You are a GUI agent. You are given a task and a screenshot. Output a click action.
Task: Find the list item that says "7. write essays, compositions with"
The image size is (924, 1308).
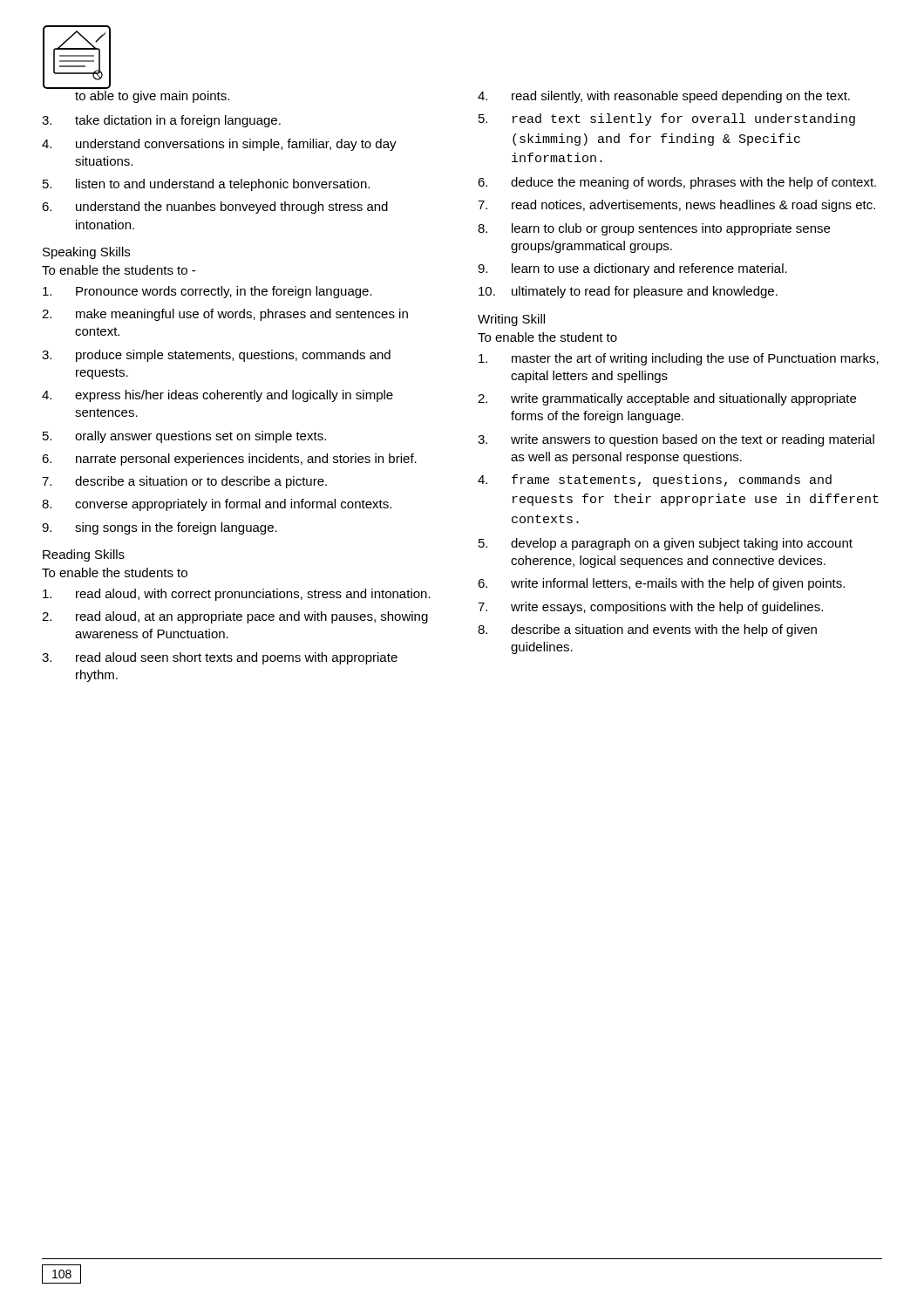click(680, 607)
